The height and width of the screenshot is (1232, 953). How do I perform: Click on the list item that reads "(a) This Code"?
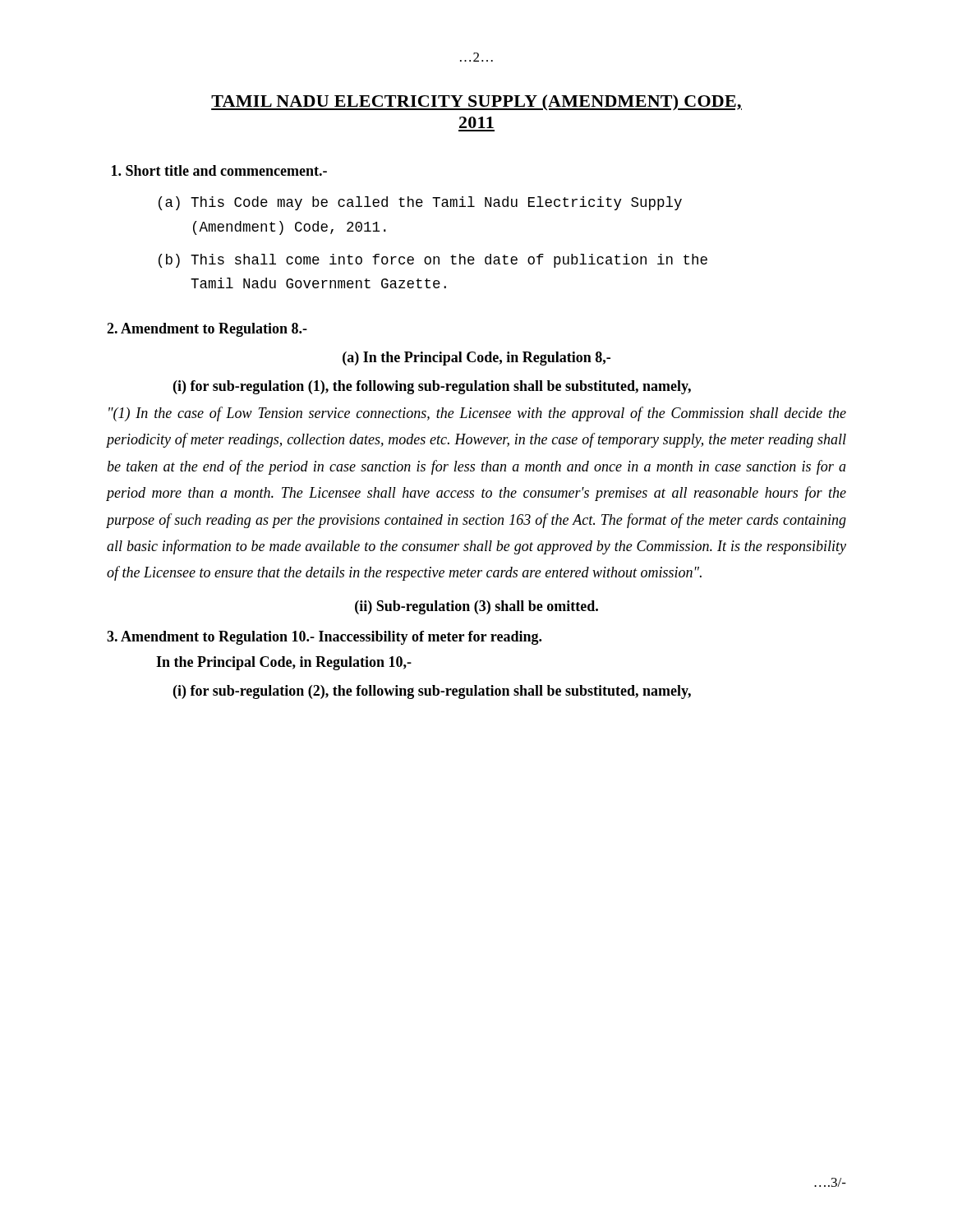[x=419, y=215]
